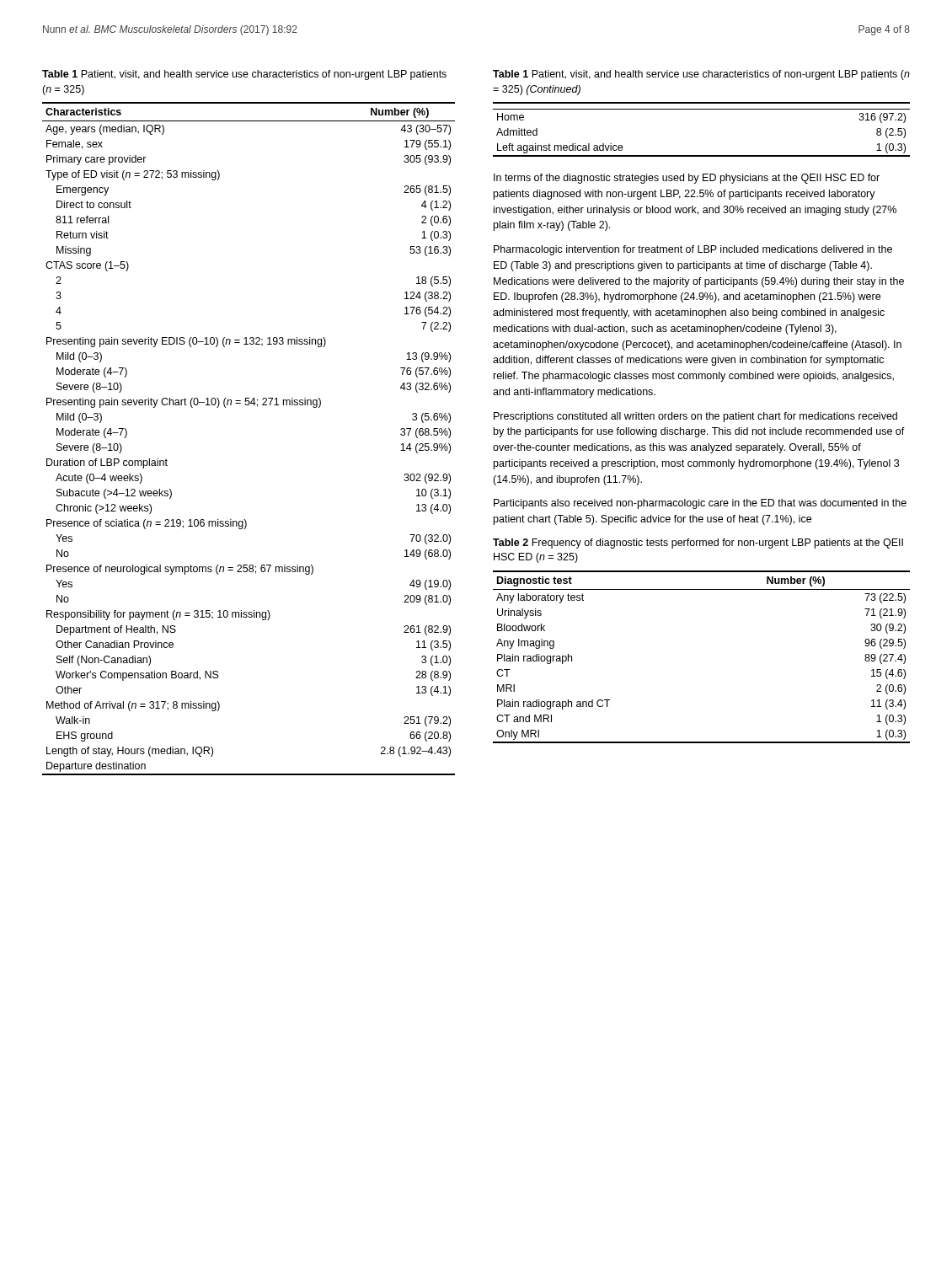Find the table that mentions "Left against medical"
Screen dimensions: 1264x952
click(x=701, y=129)
